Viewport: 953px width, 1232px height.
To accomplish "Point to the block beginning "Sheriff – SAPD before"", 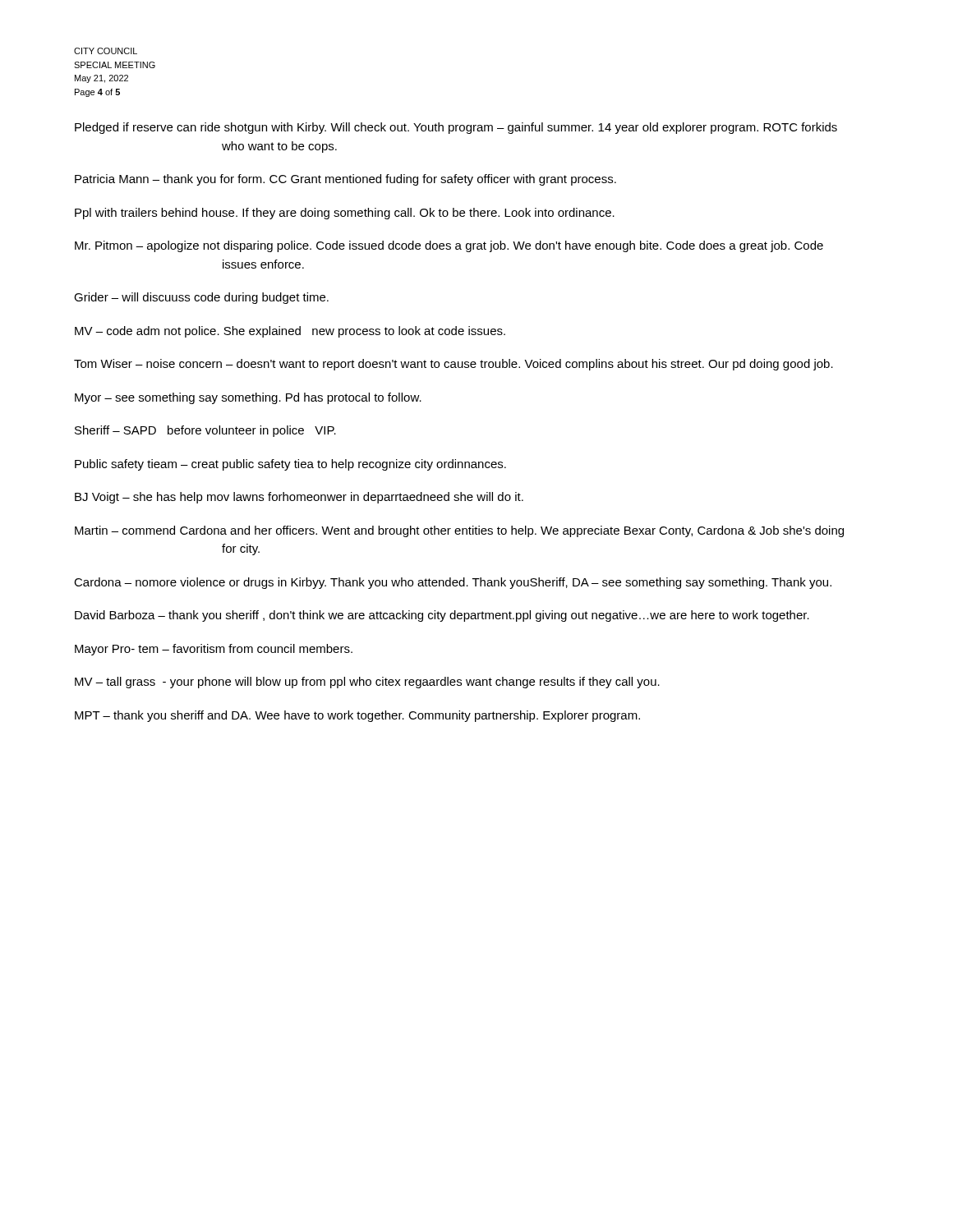I will point(205,430).
